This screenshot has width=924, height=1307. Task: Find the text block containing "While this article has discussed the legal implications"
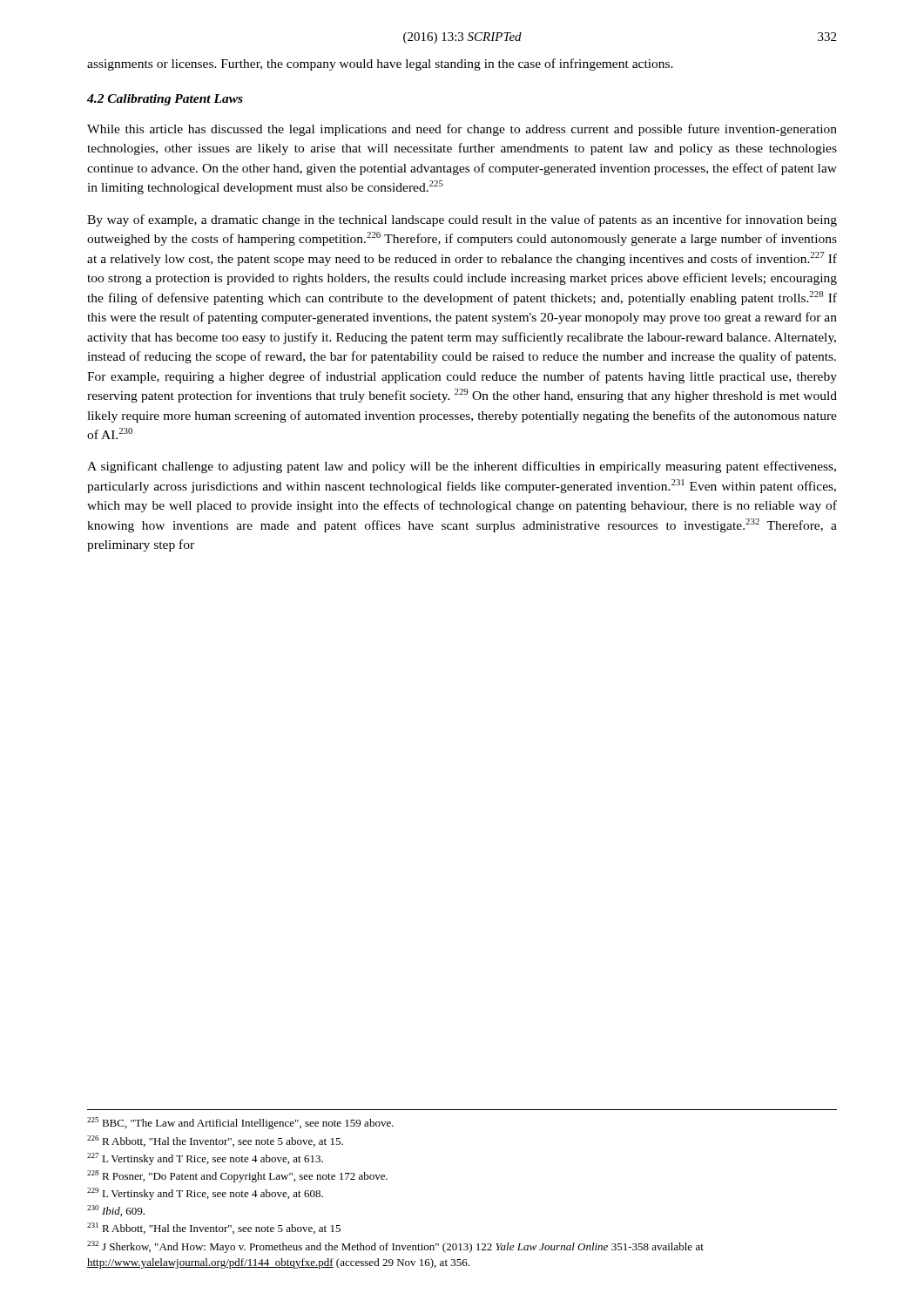(462, 158)
